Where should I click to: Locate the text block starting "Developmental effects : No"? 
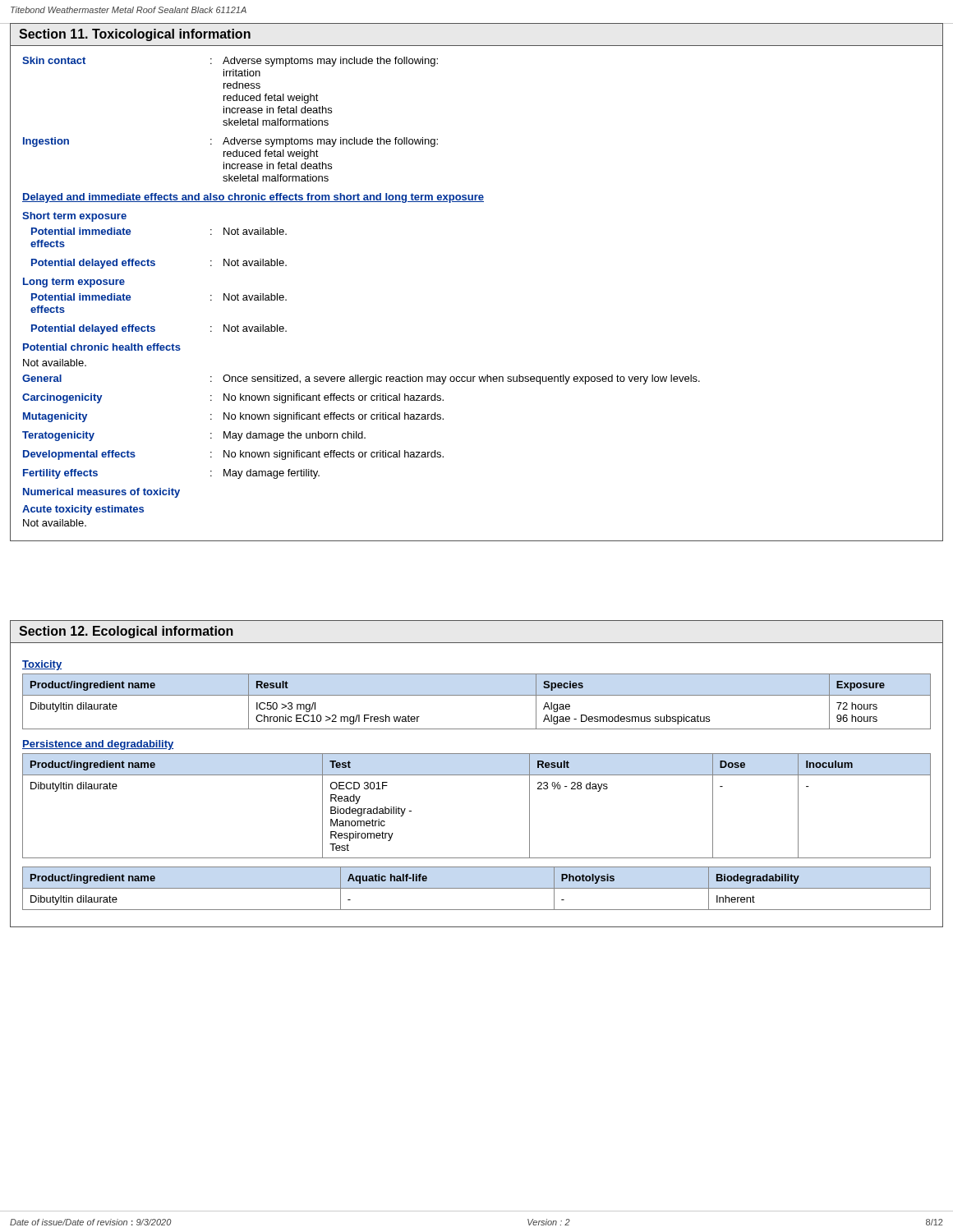tap(233, 455)
